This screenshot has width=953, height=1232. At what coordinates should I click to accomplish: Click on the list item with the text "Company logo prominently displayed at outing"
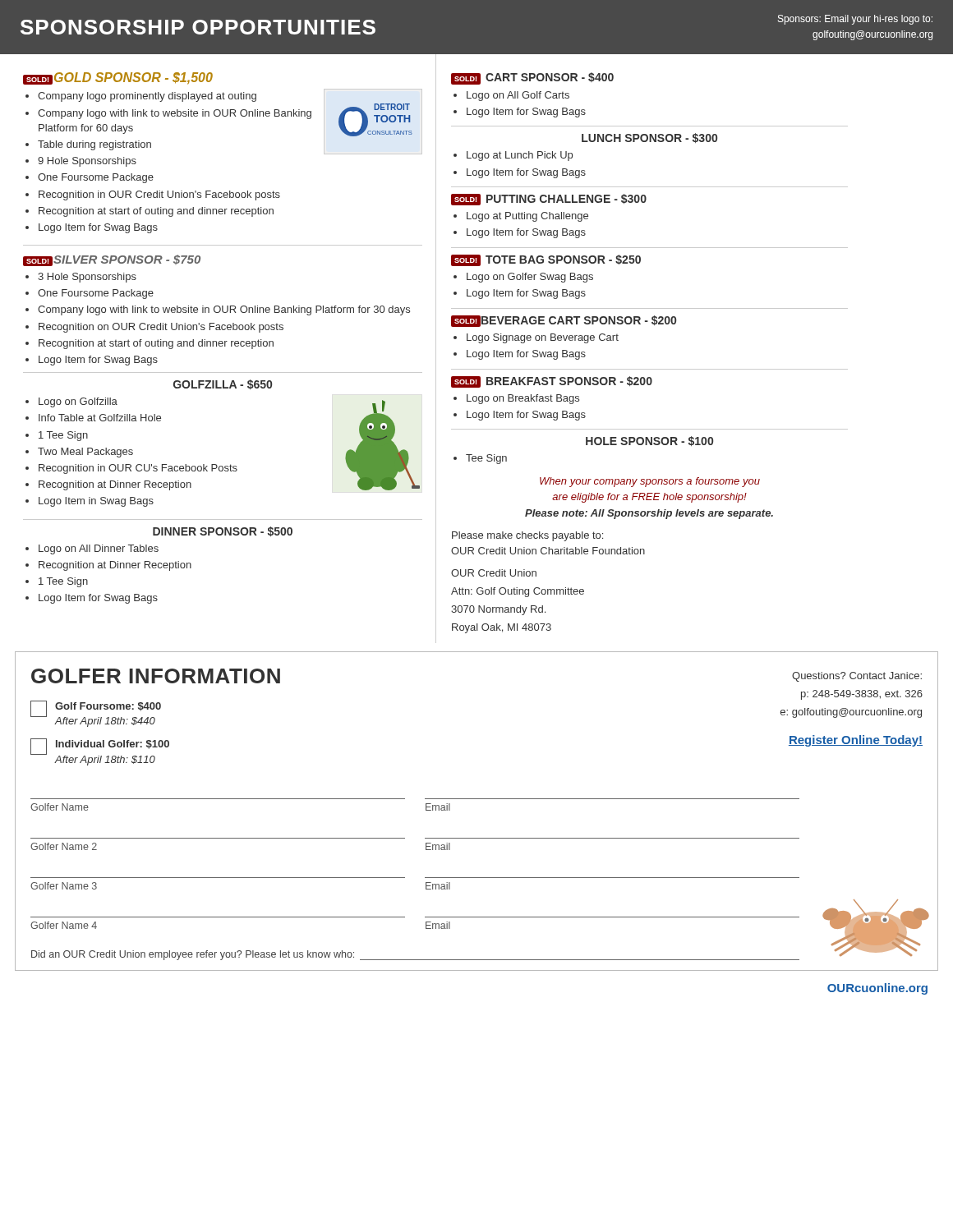147,96
